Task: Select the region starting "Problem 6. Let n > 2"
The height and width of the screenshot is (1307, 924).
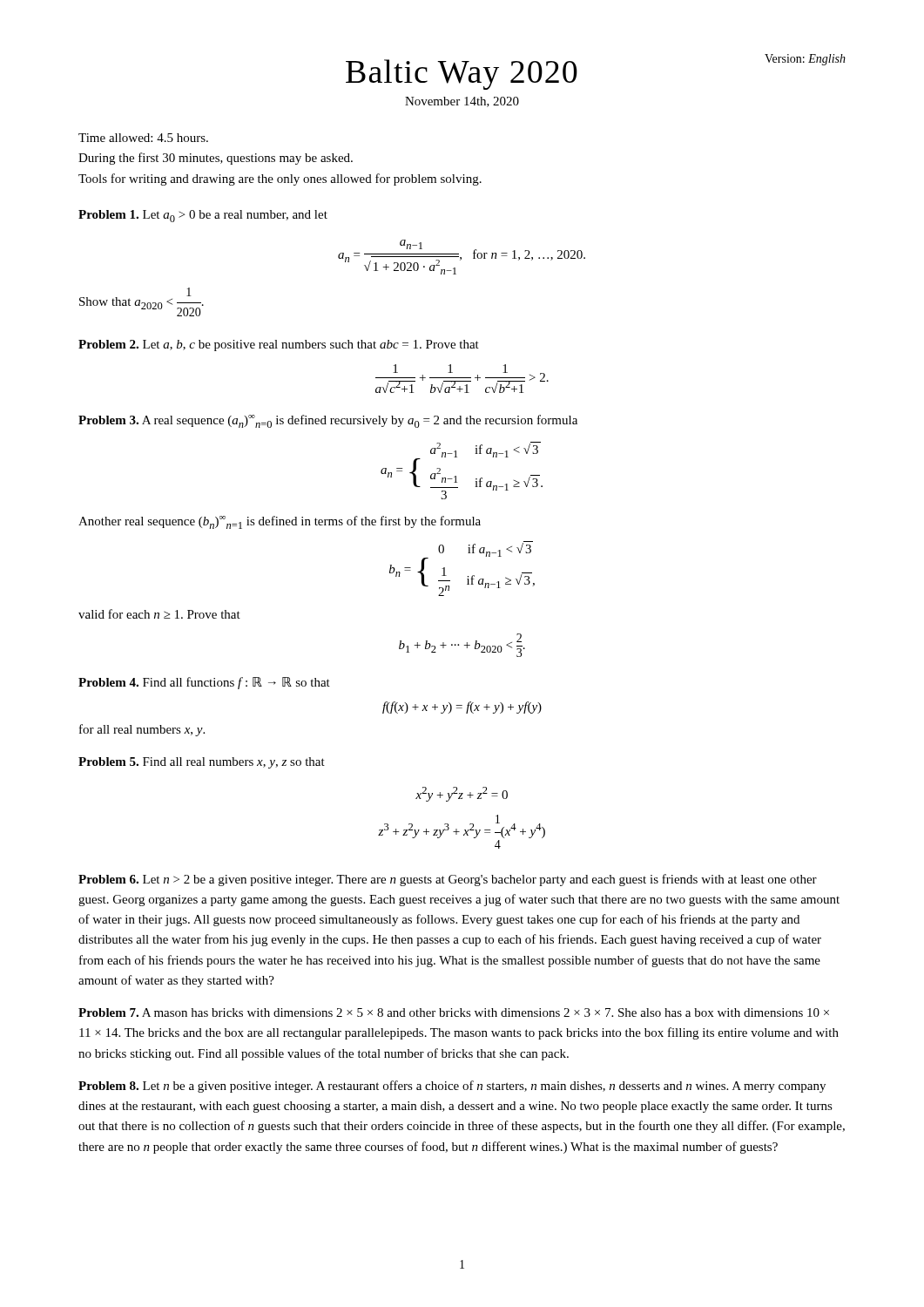Action: [459, 929]
